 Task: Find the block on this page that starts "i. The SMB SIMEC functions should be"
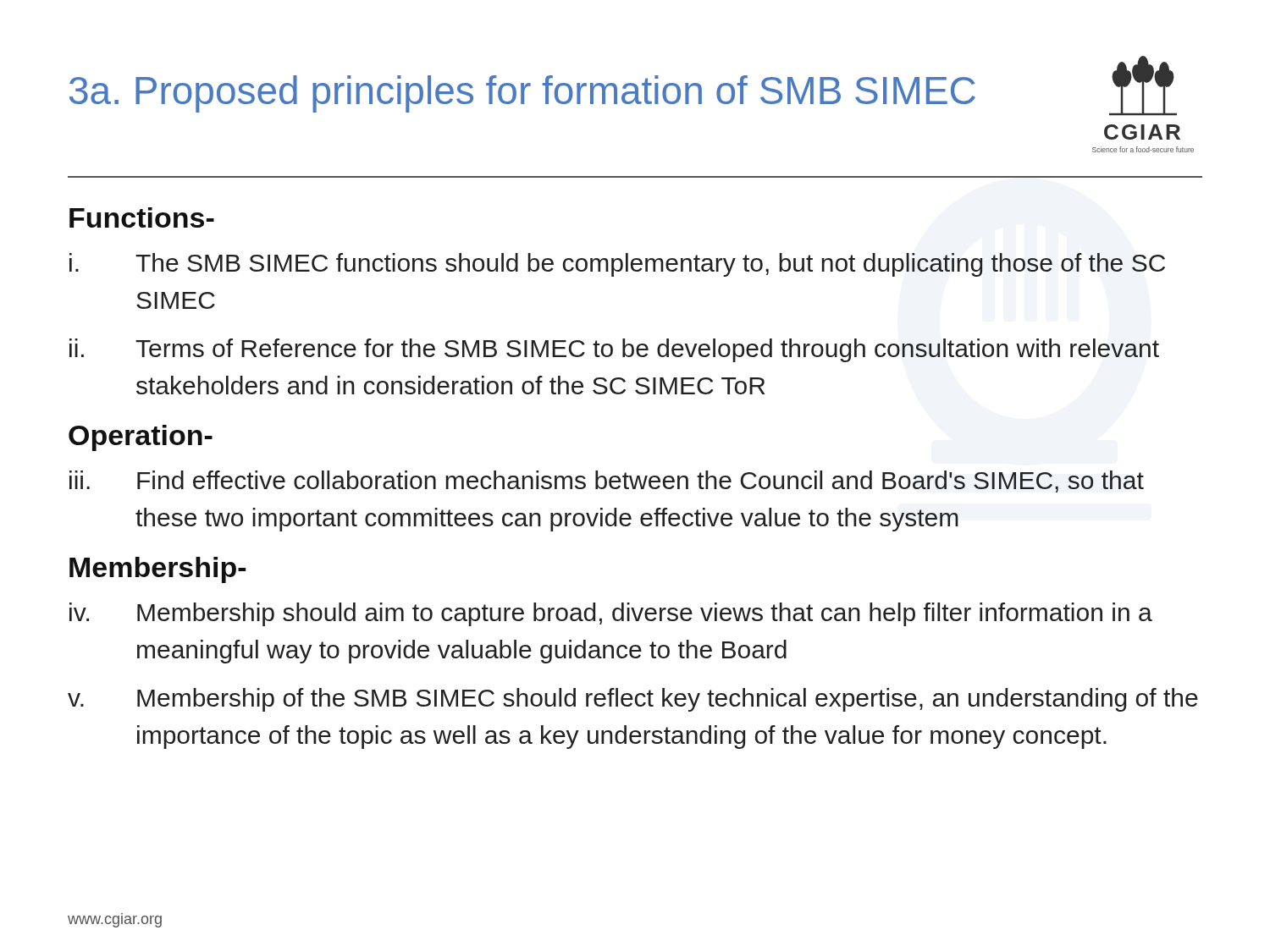[x=635, y=281]
